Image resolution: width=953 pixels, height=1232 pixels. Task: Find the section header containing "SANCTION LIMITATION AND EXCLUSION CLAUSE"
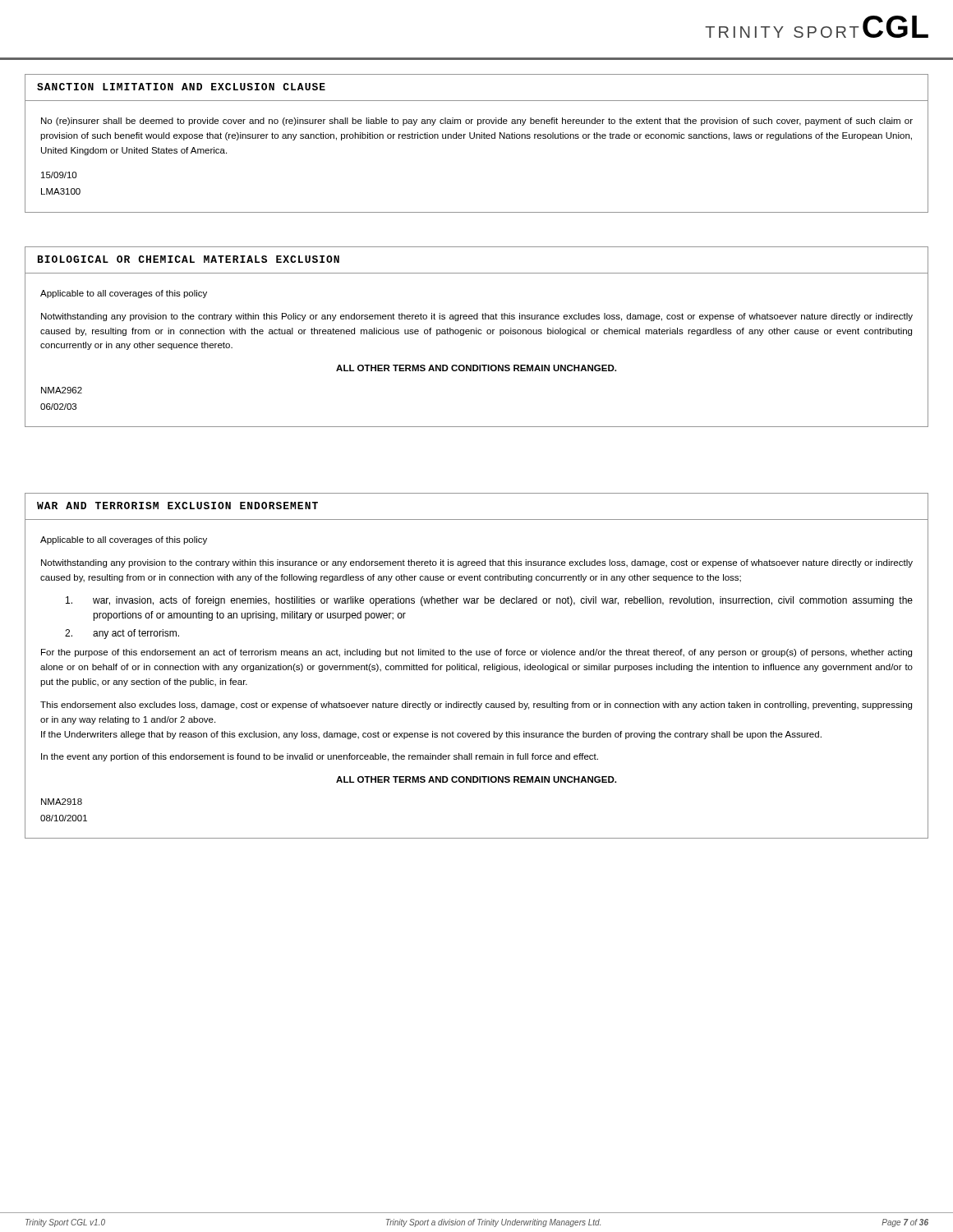tap(182, 87)
